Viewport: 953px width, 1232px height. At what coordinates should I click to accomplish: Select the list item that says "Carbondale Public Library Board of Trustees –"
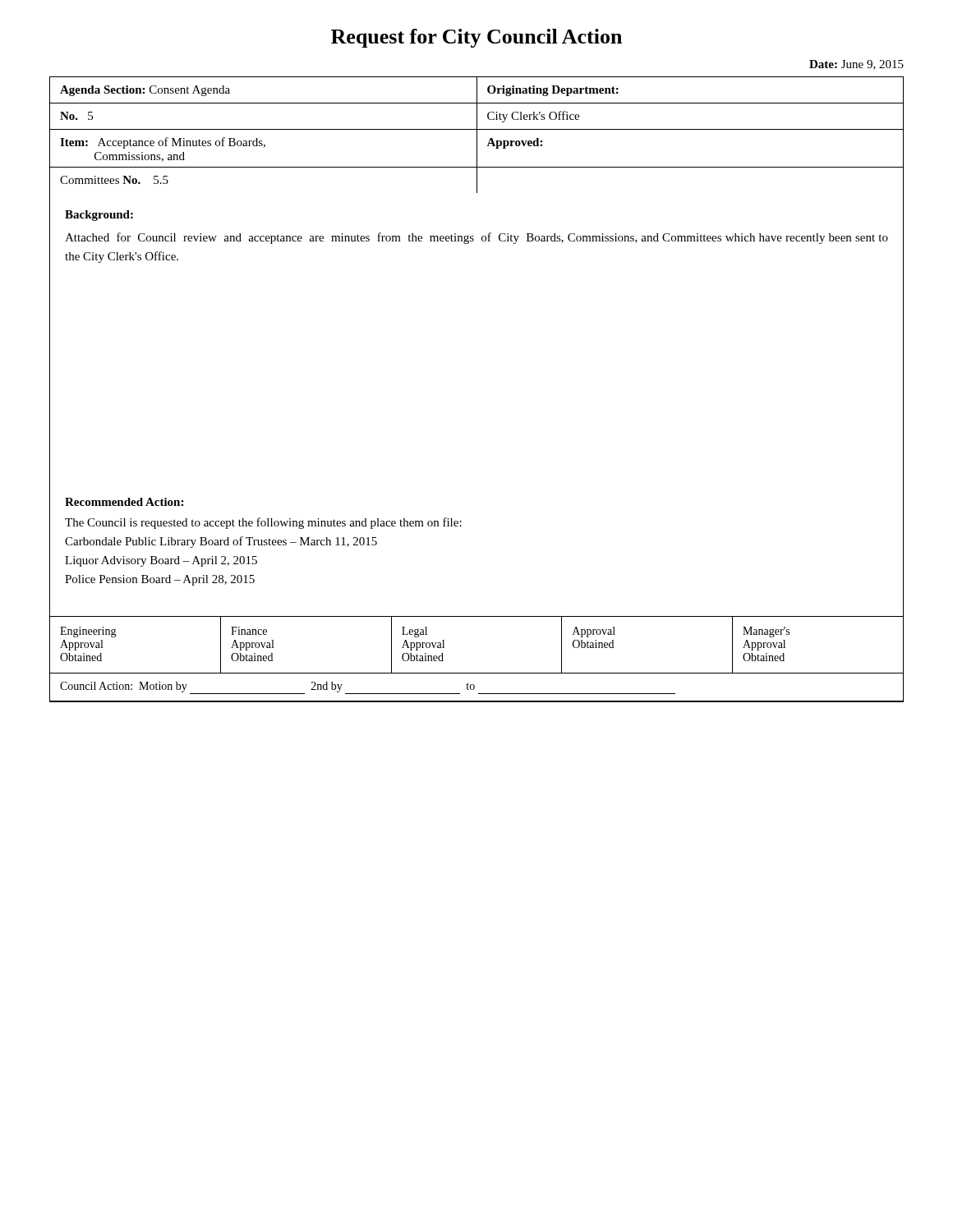pyautogui.click(x=221, y=541)
